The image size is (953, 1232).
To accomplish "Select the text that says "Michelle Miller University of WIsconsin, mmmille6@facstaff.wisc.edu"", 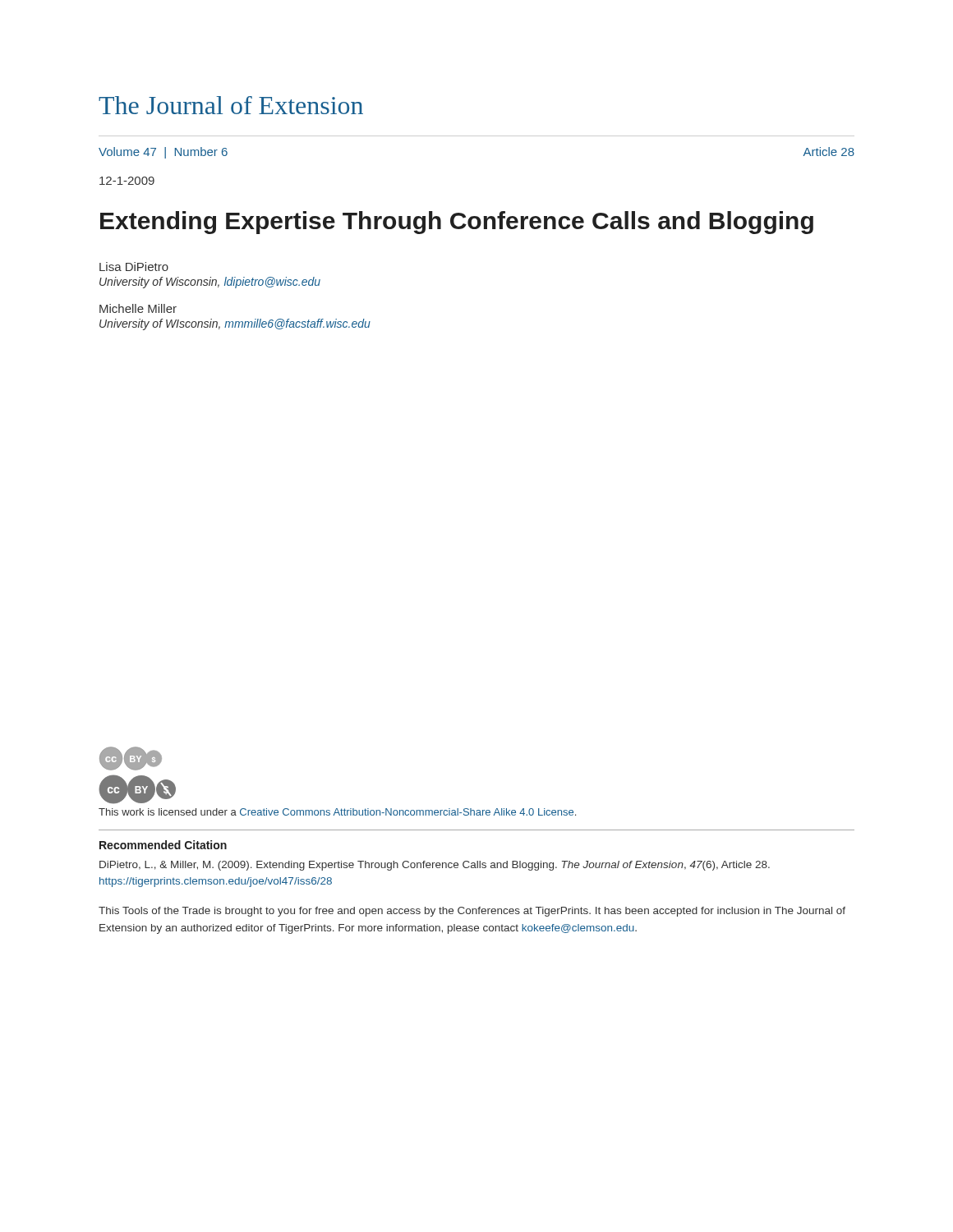I will [x=138, y=308].
